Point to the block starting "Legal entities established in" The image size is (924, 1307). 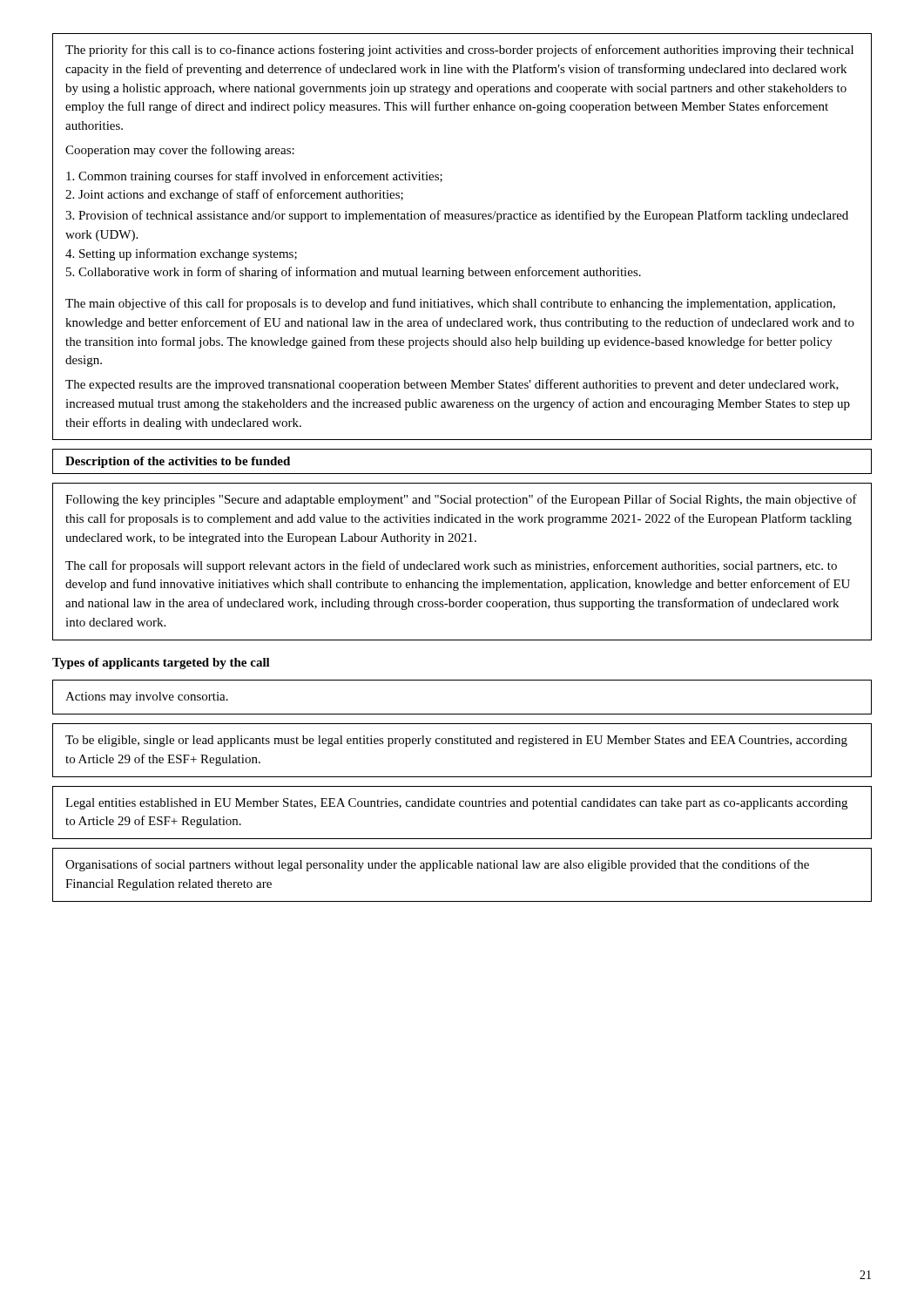(462, 812)
